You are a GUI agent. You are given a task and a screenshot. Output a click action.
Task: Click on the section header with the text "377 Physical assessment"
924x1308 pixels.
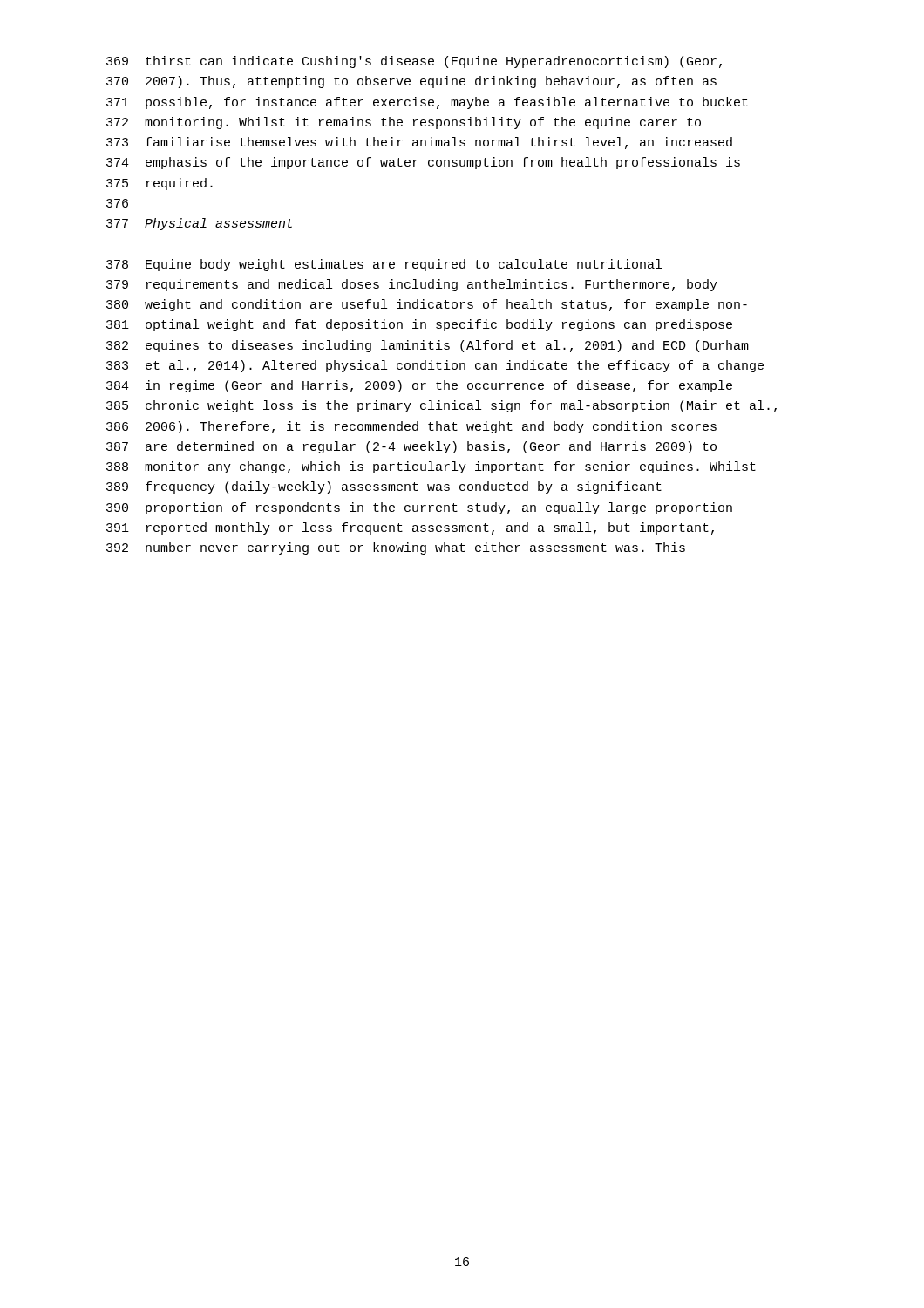point(200,224)
